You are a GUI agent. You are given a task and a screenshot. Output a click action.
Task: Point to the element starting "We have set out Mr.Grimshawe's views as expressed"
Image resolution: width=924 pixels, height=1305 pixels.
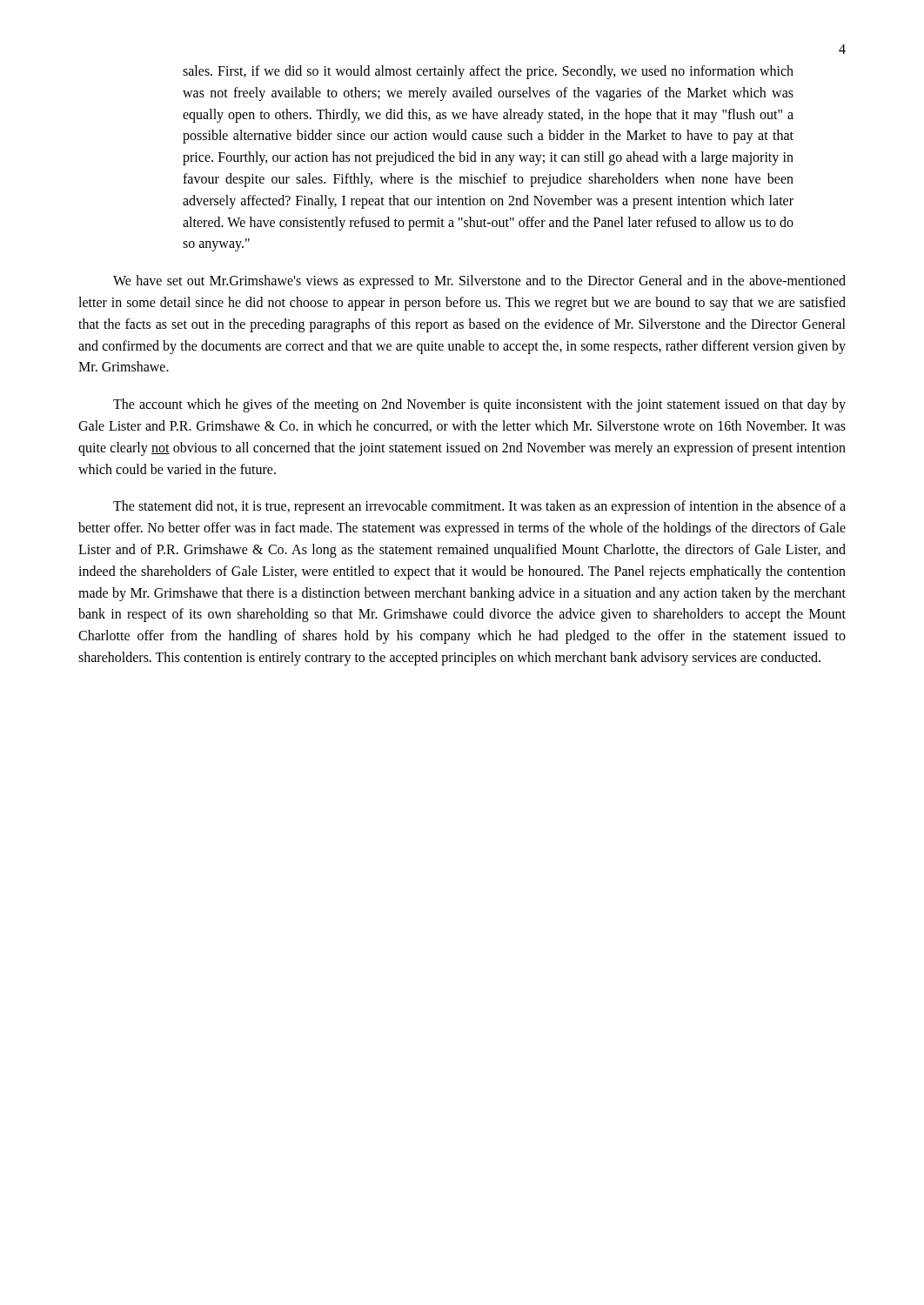pos(462,324)
